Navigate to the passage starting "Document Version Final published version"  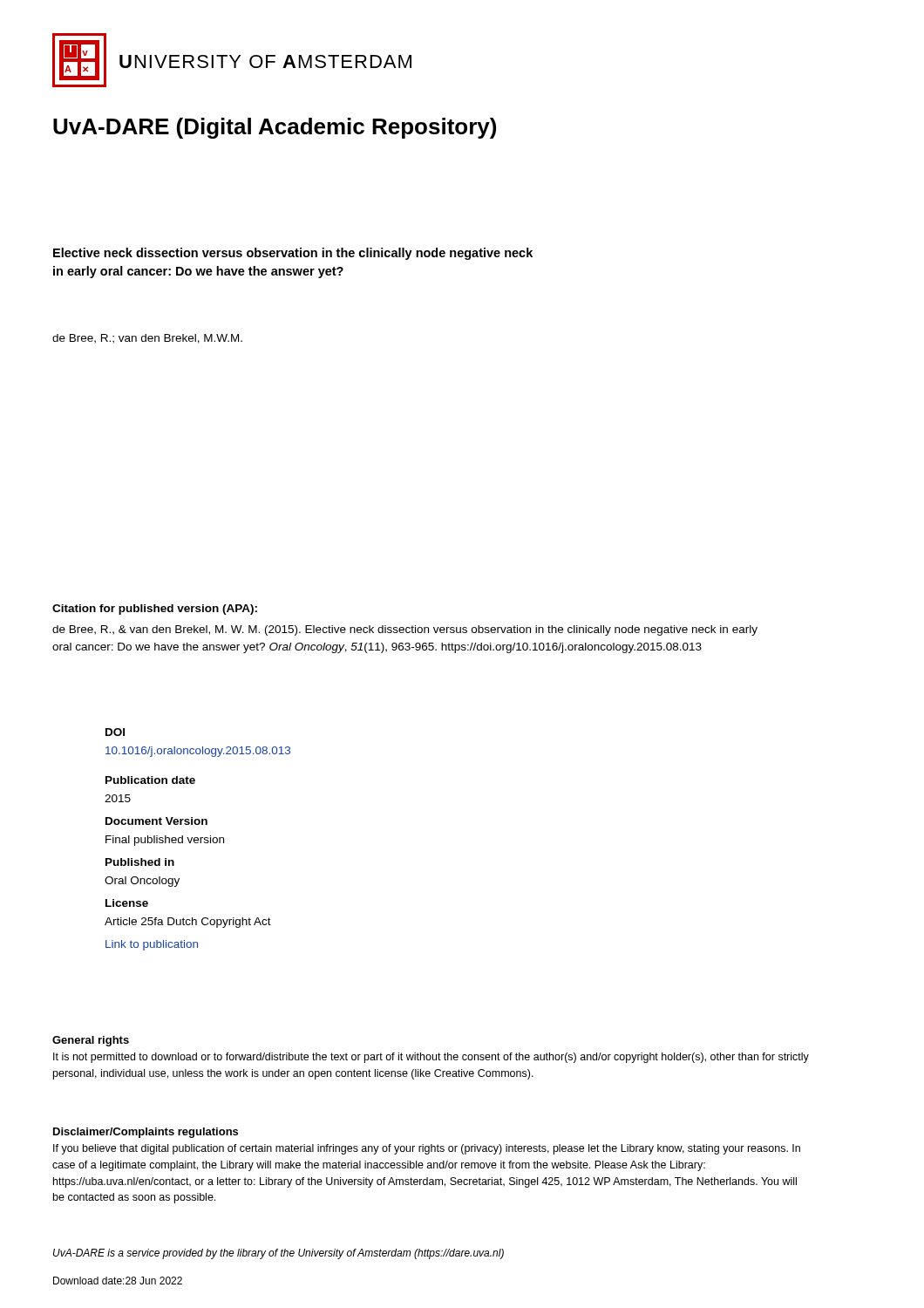point(165,830)
